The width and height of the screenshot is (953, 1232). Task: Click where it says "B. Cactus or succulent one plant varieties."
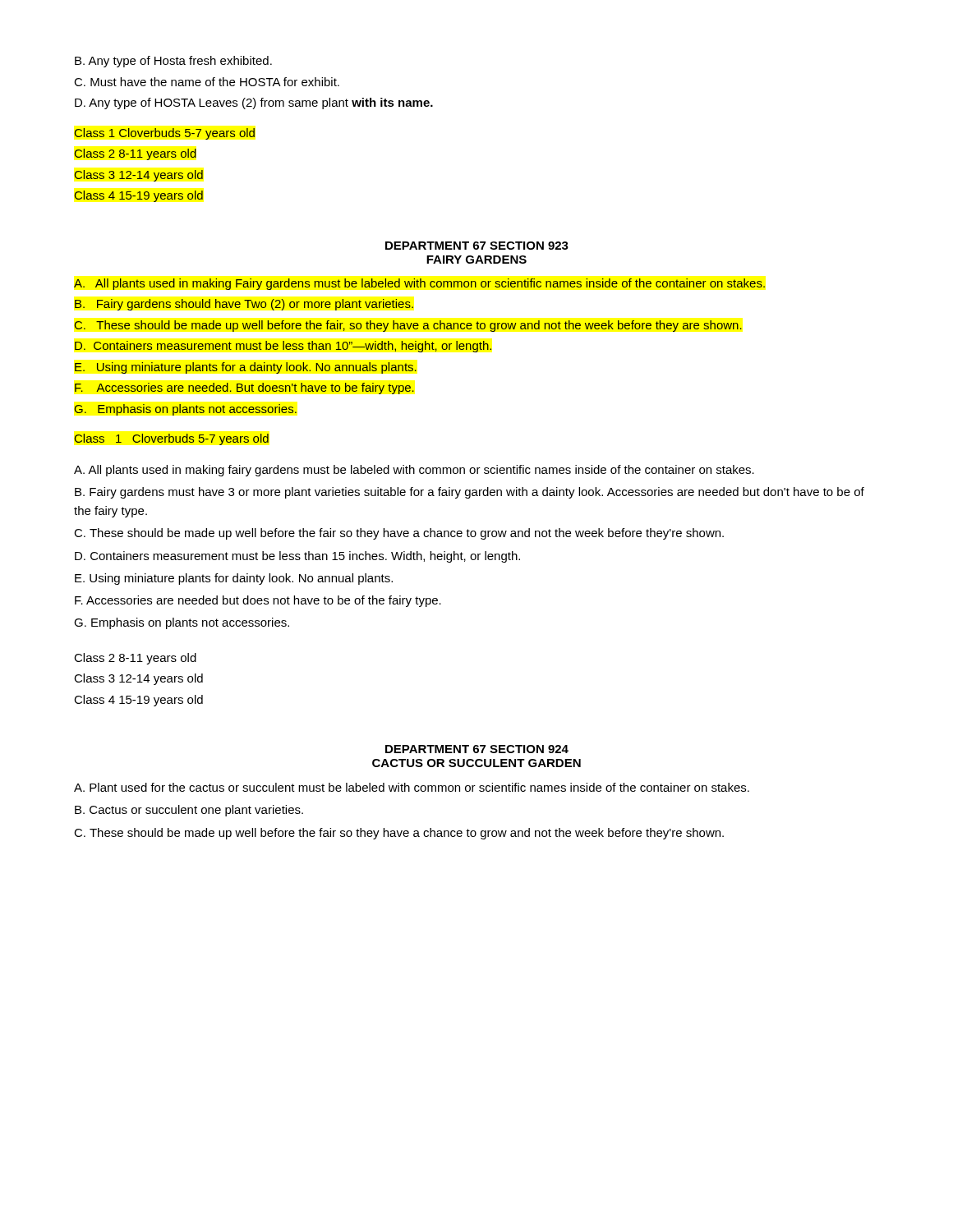(189, 811)
